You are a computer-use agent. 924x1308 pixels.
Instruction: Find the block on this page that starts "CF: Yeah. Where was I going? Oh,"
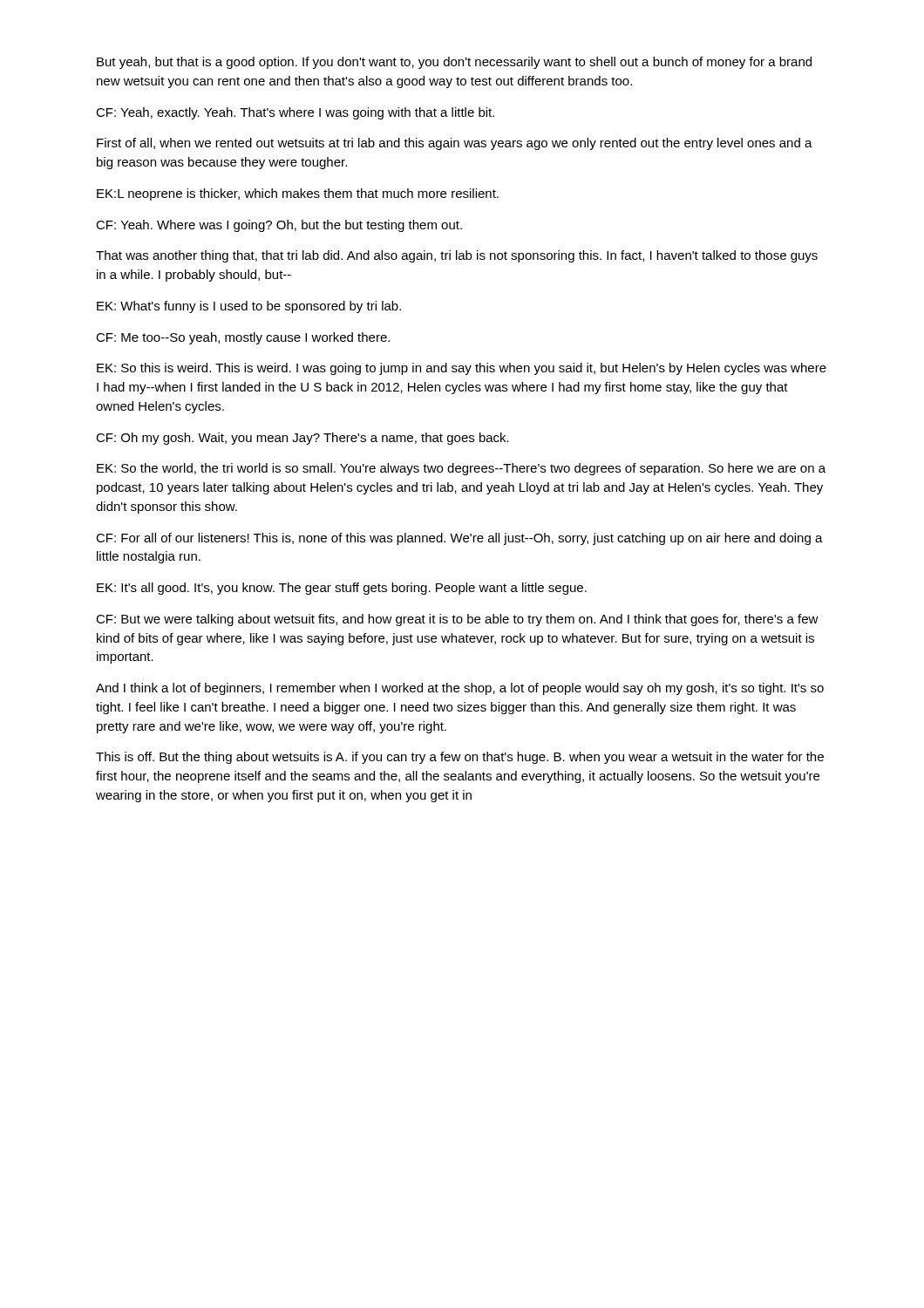[x=279, y=224]
